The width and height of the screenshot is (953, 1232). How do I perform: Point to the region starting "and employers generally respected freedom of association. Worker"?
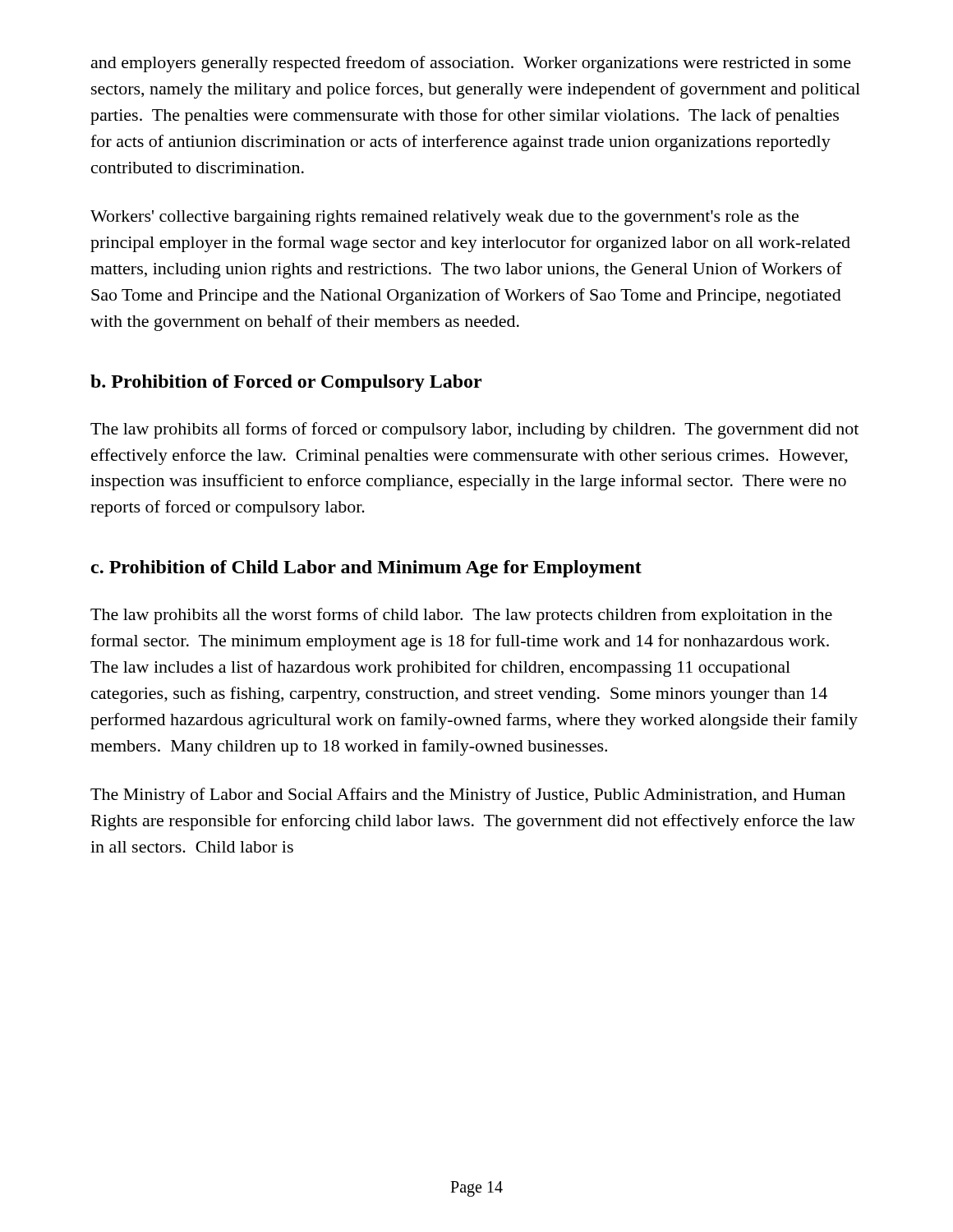475,114
